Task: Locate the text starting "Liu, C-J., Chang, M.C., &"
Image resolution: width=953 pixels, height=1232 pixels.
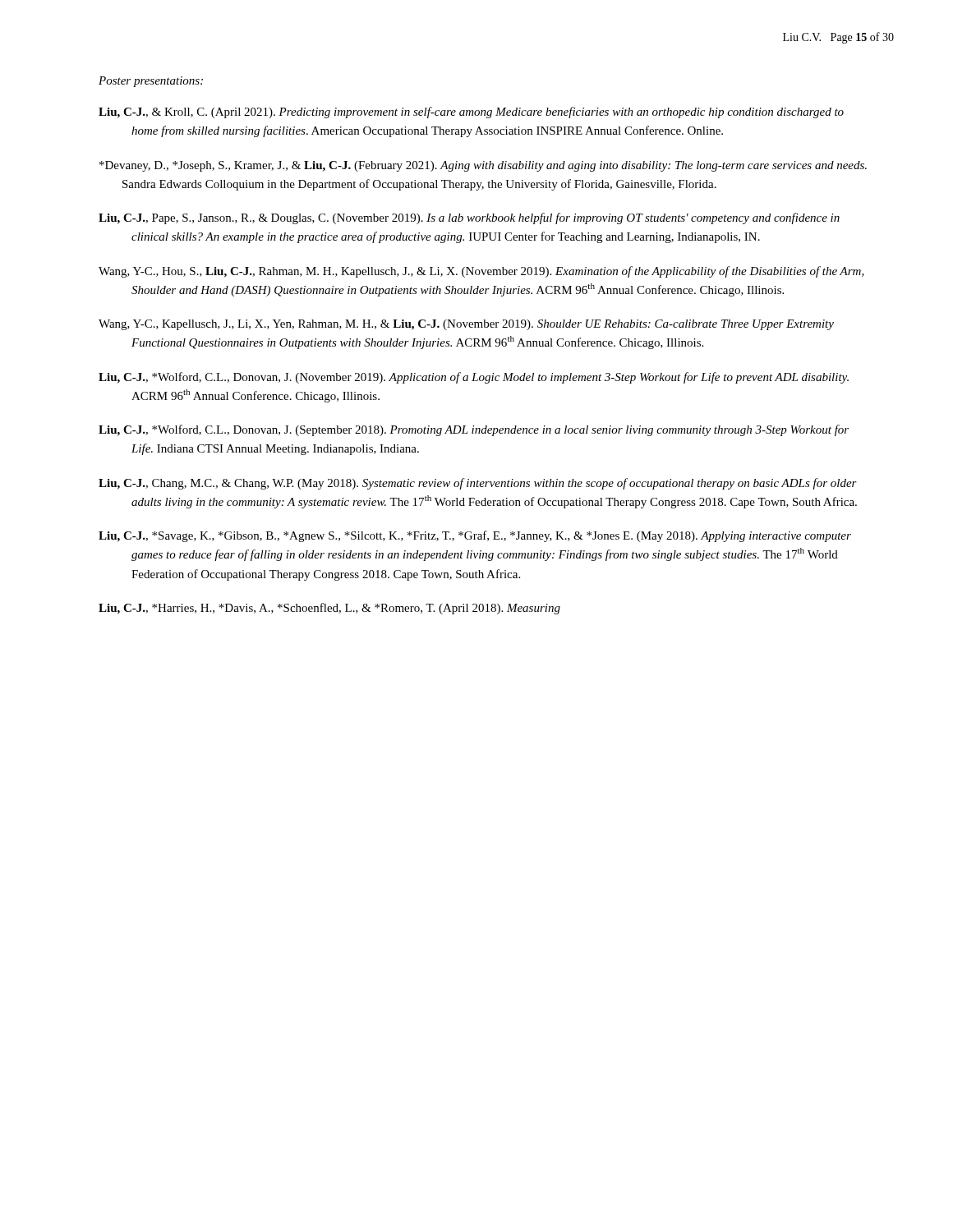Action: tap(478, 492)
